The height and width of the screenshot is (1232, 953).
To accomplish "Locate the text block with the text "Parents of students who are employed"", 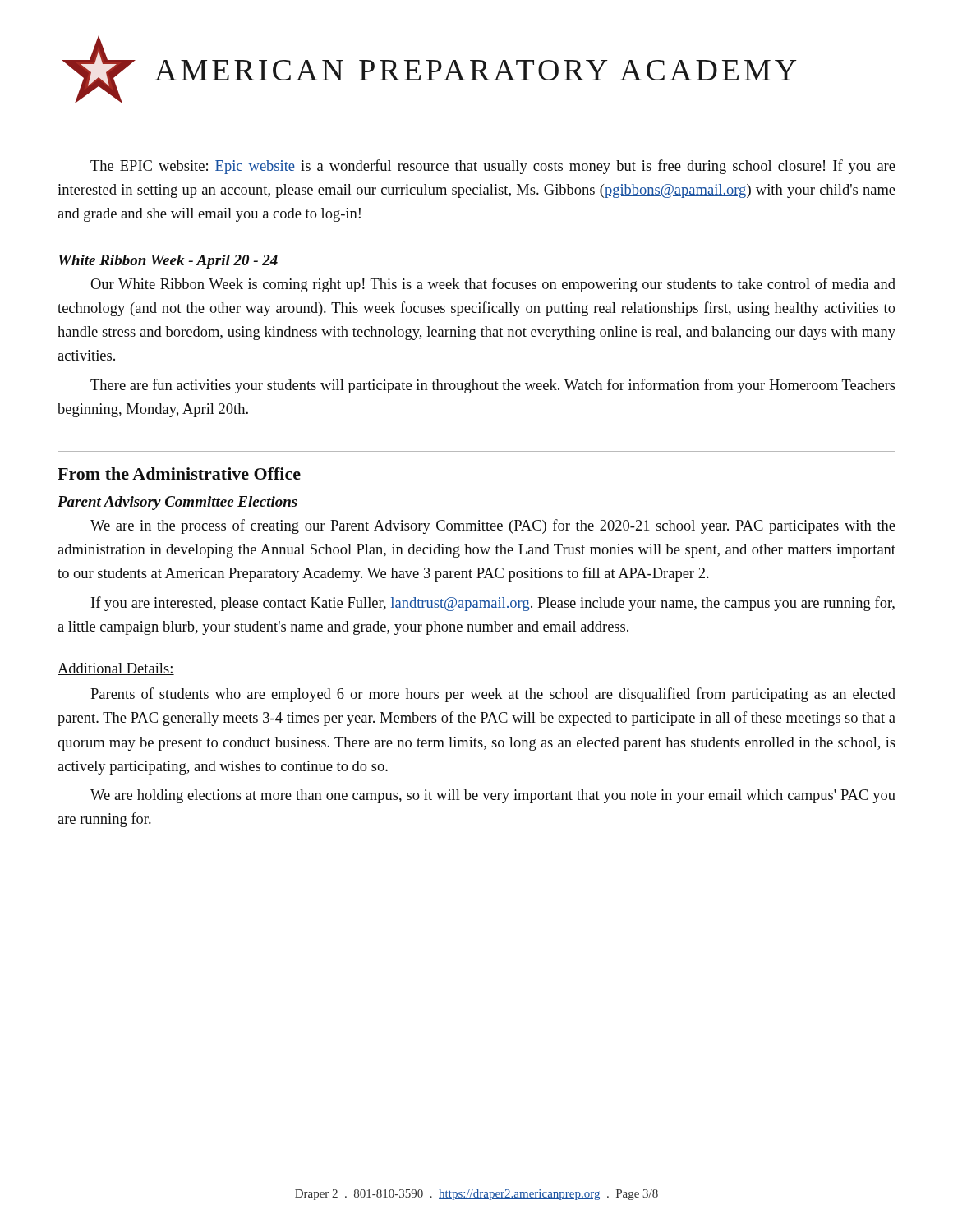I will [476, 757].
